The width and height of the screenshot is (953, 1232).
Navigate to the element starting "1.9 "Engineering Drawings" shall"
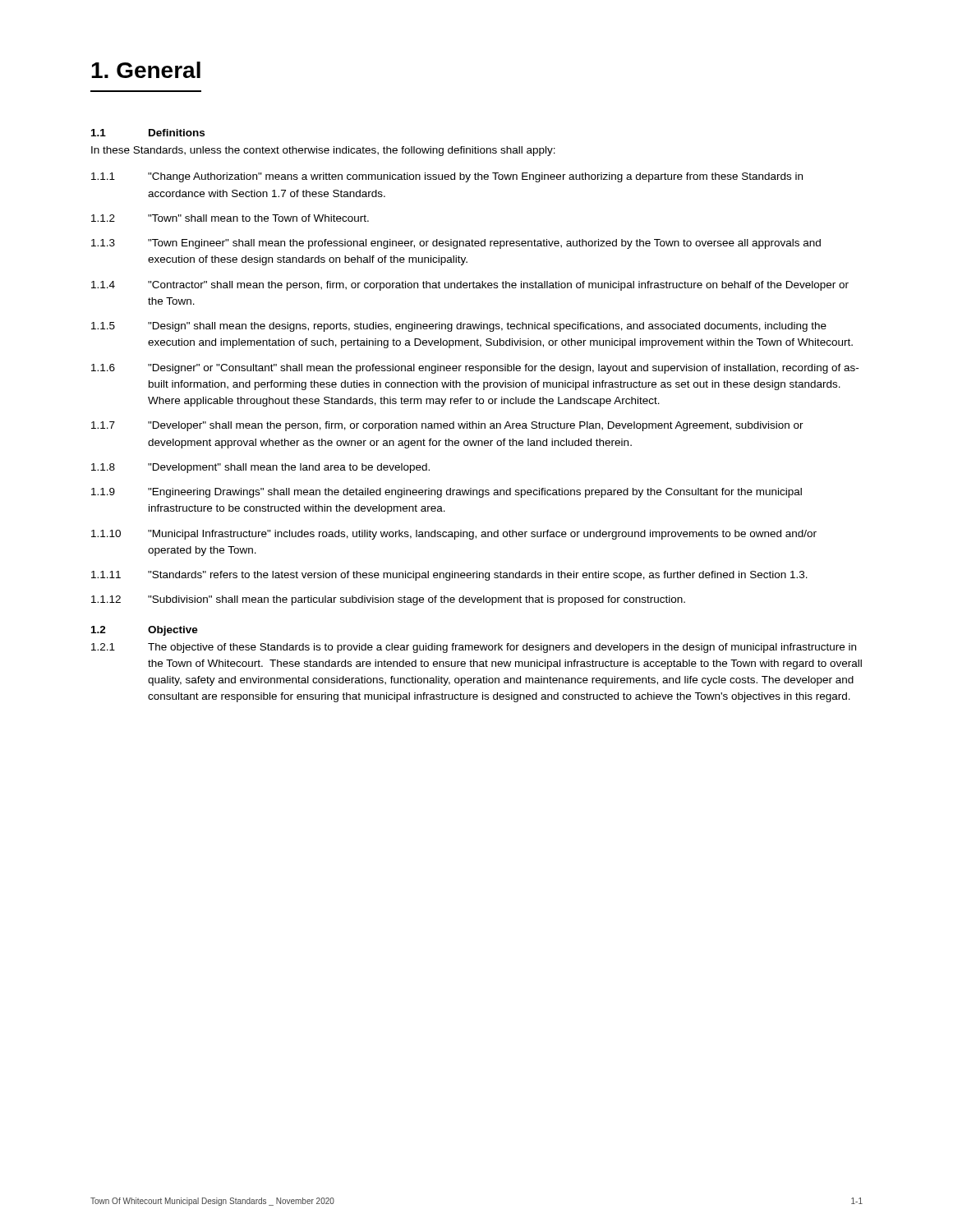(x=476, y=500)
